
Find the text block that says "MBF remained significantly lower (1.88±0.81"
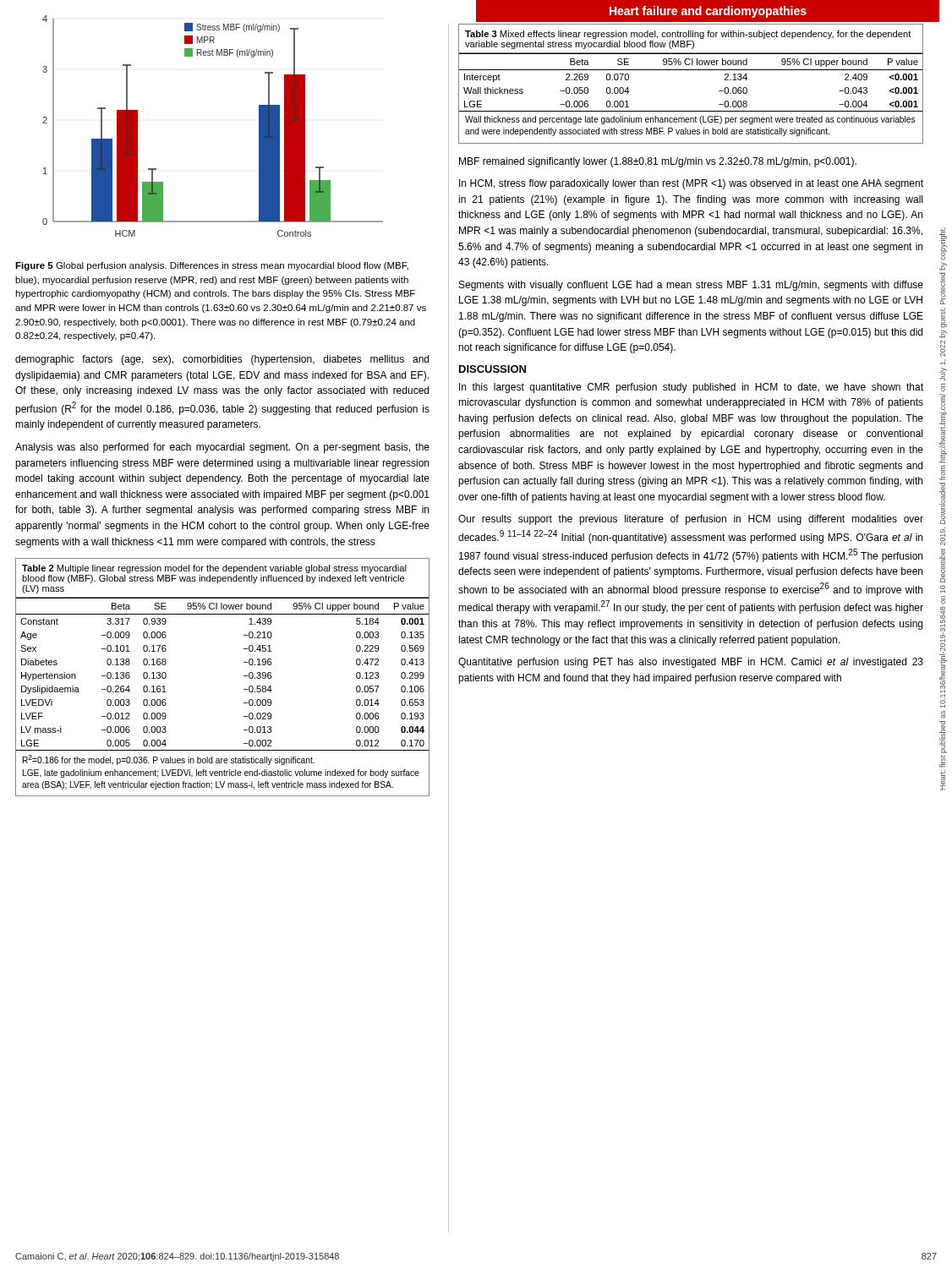pos(658,161)
